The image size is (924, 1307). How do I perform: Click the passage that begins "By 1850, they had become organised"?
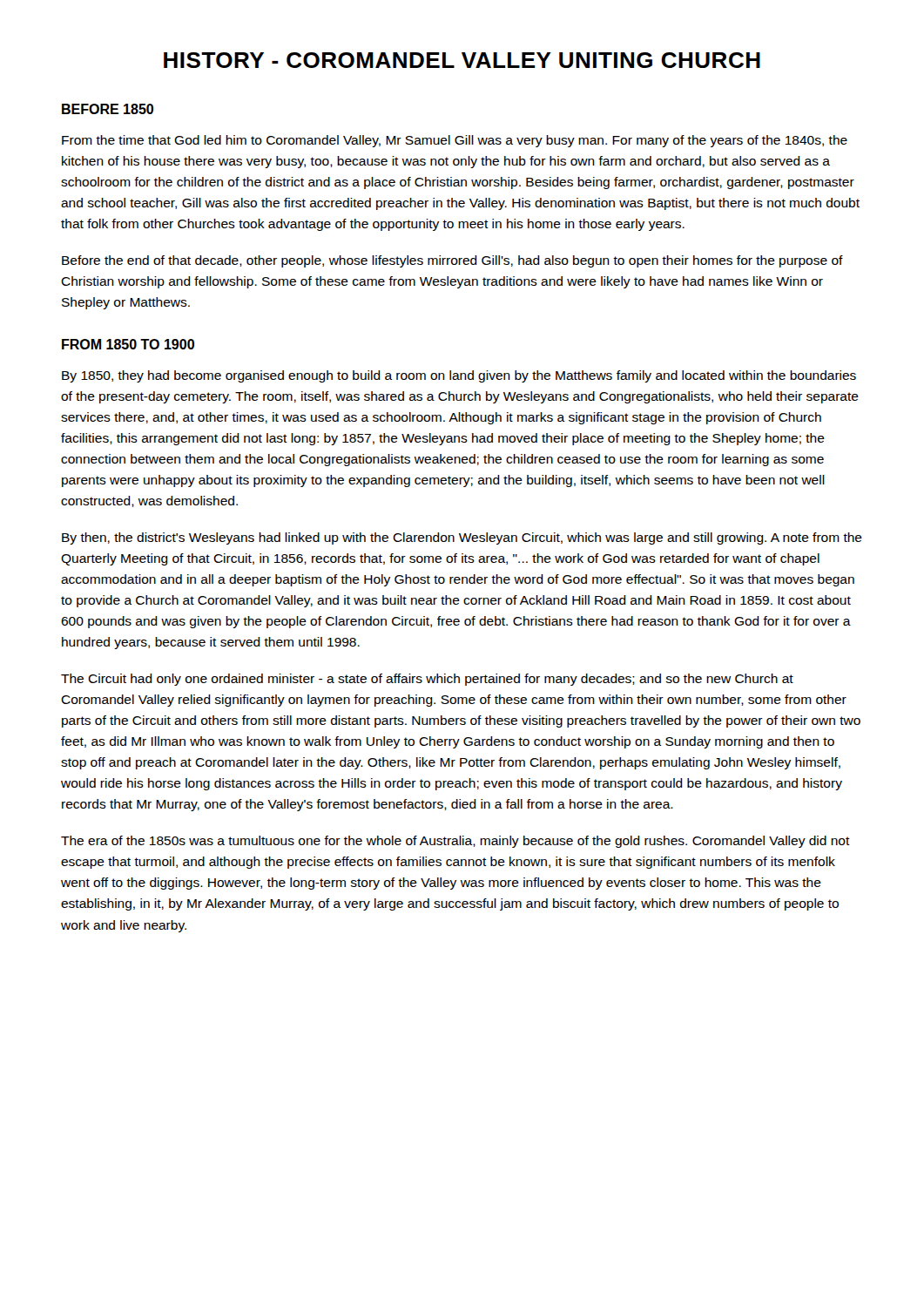coord(462,438)
